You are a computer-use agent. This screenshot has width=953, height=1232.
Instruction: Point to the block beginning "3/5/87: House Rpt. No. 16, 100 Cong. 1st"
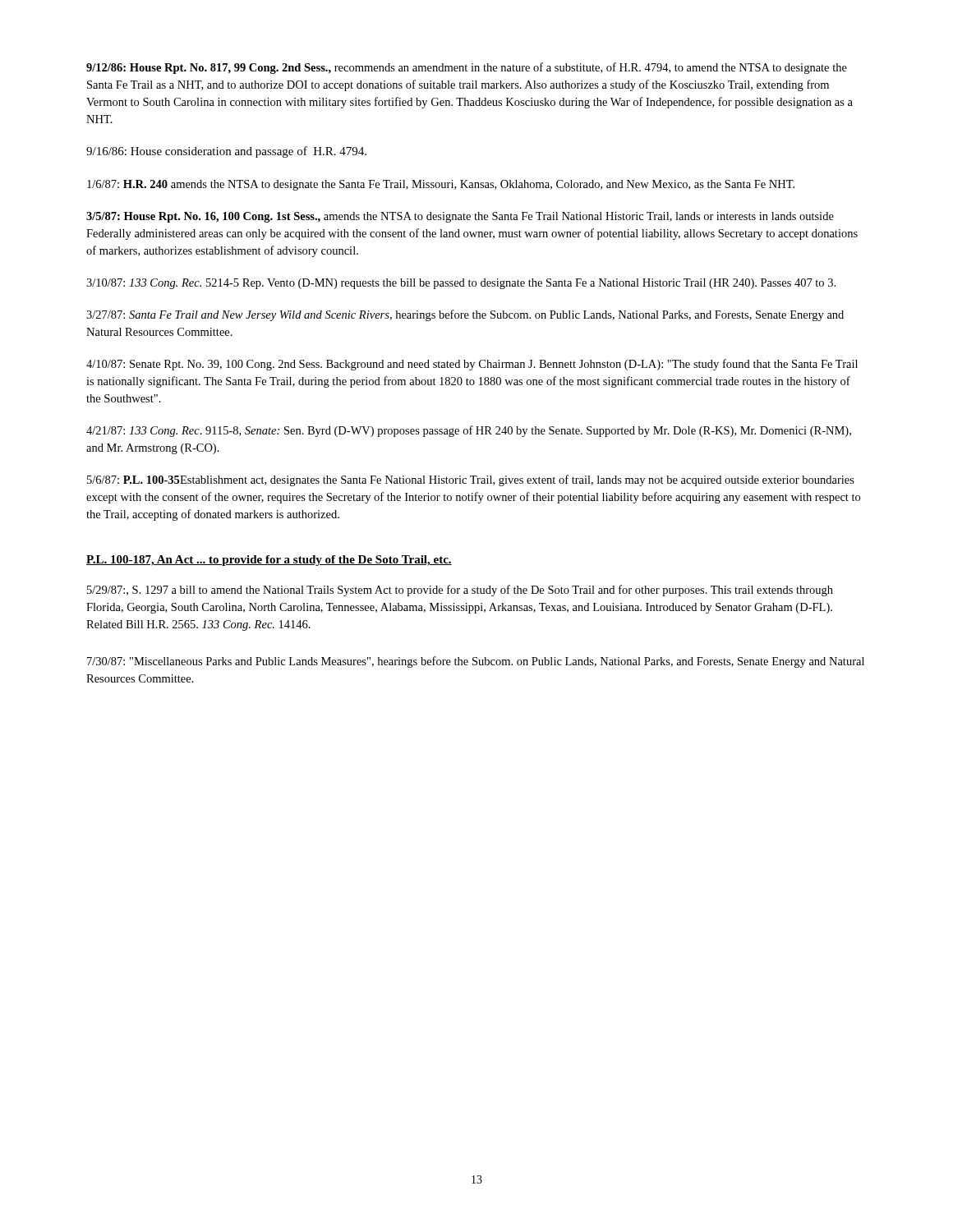(472, 233)
